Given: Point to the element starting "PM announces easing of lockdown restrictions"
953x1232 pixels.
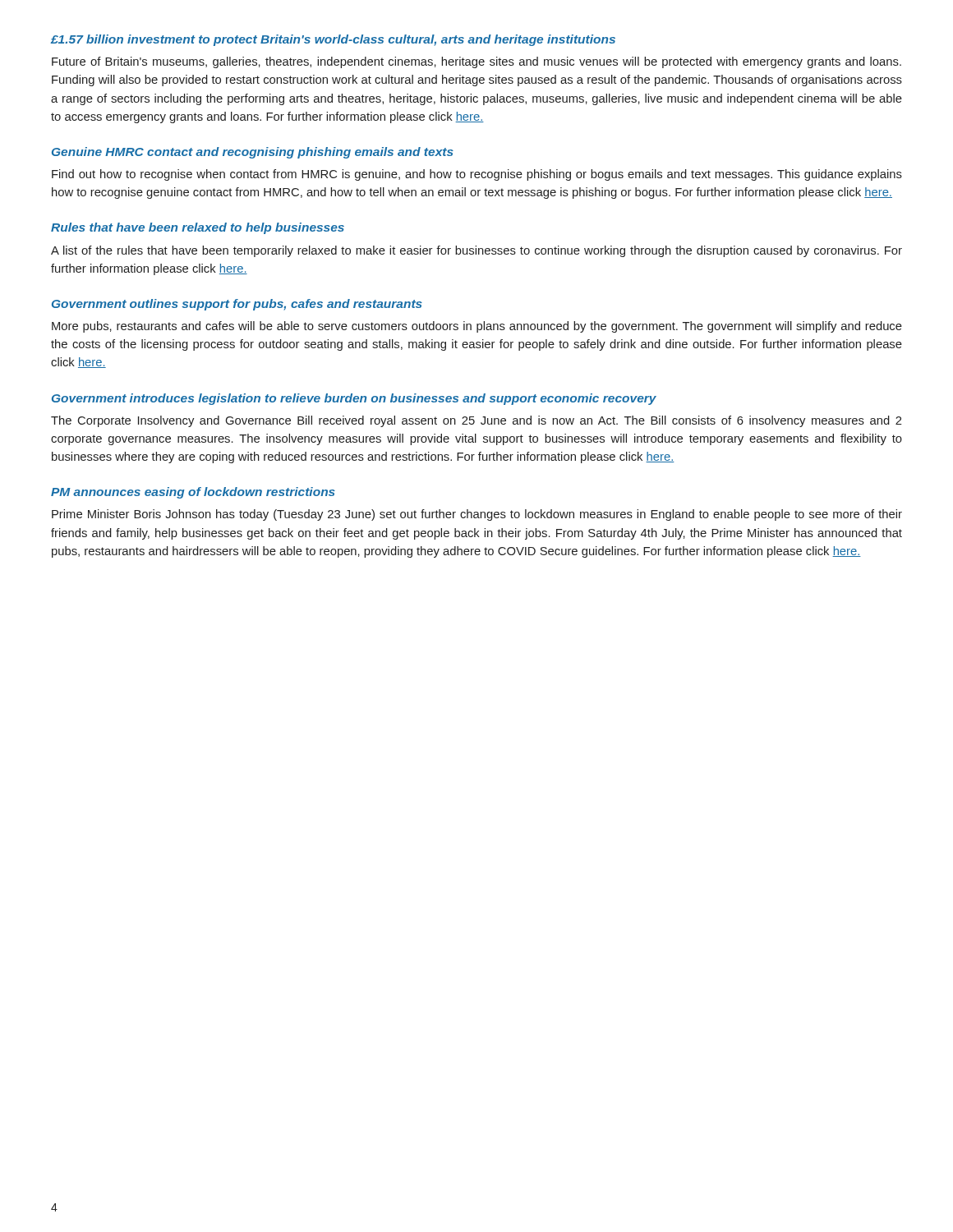Looking at the screenshot, I should [193, 492].
